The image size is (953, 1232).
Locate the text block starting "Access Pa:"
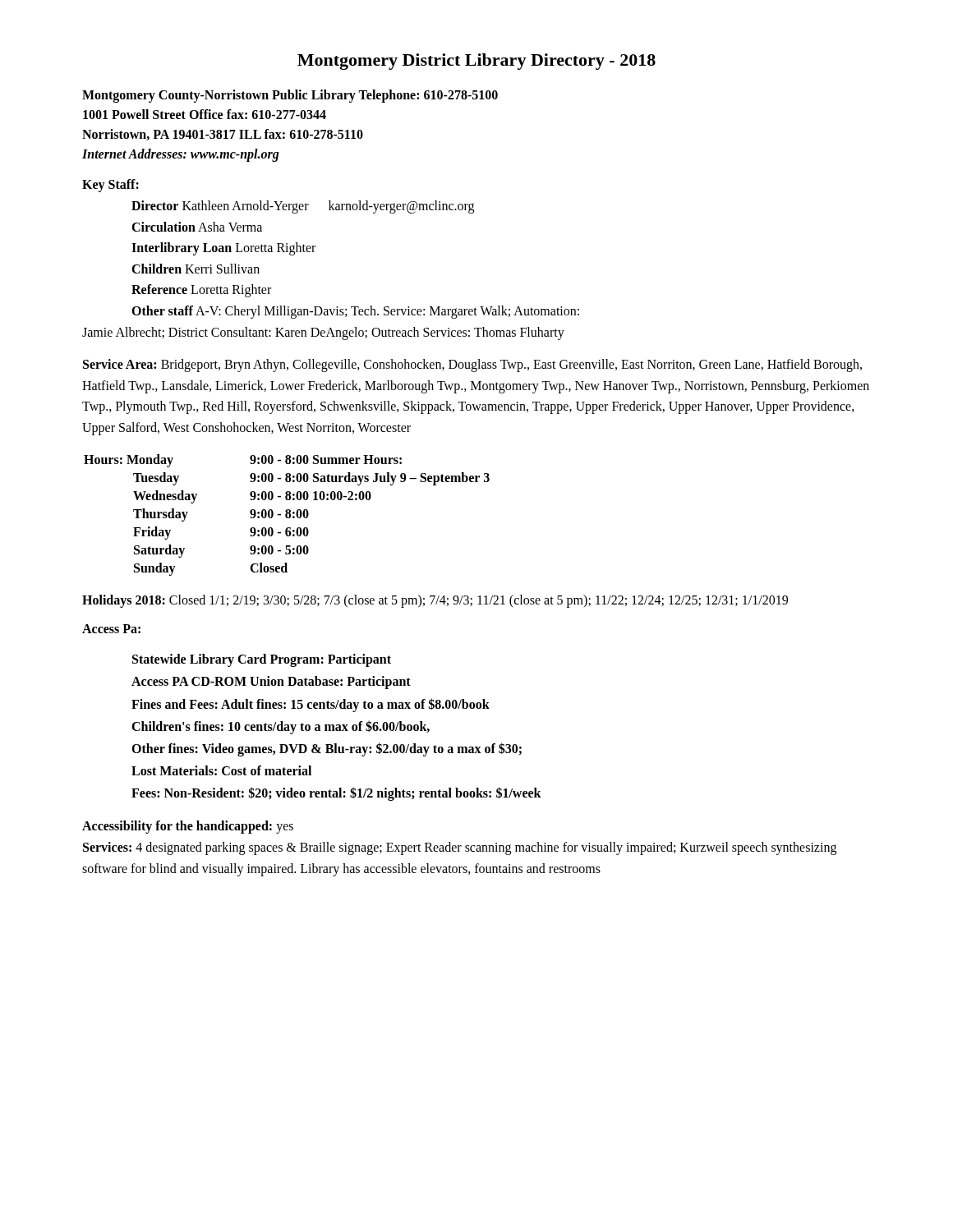[112, 629]
